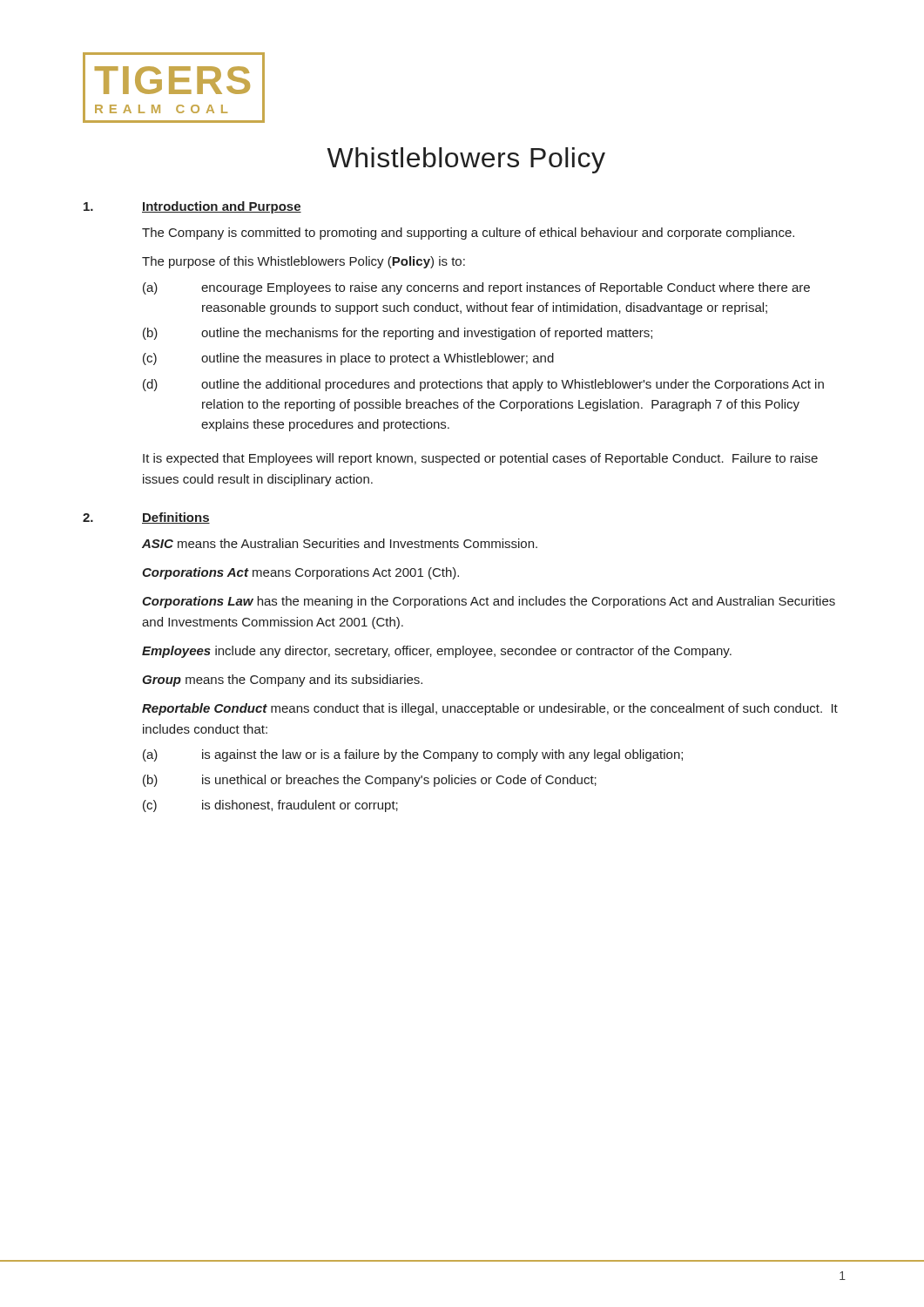Navigate to the passage starting "Group means the Company"
Image resolution: width=924 pixels, height=1307 pixels.
(283, 679)
